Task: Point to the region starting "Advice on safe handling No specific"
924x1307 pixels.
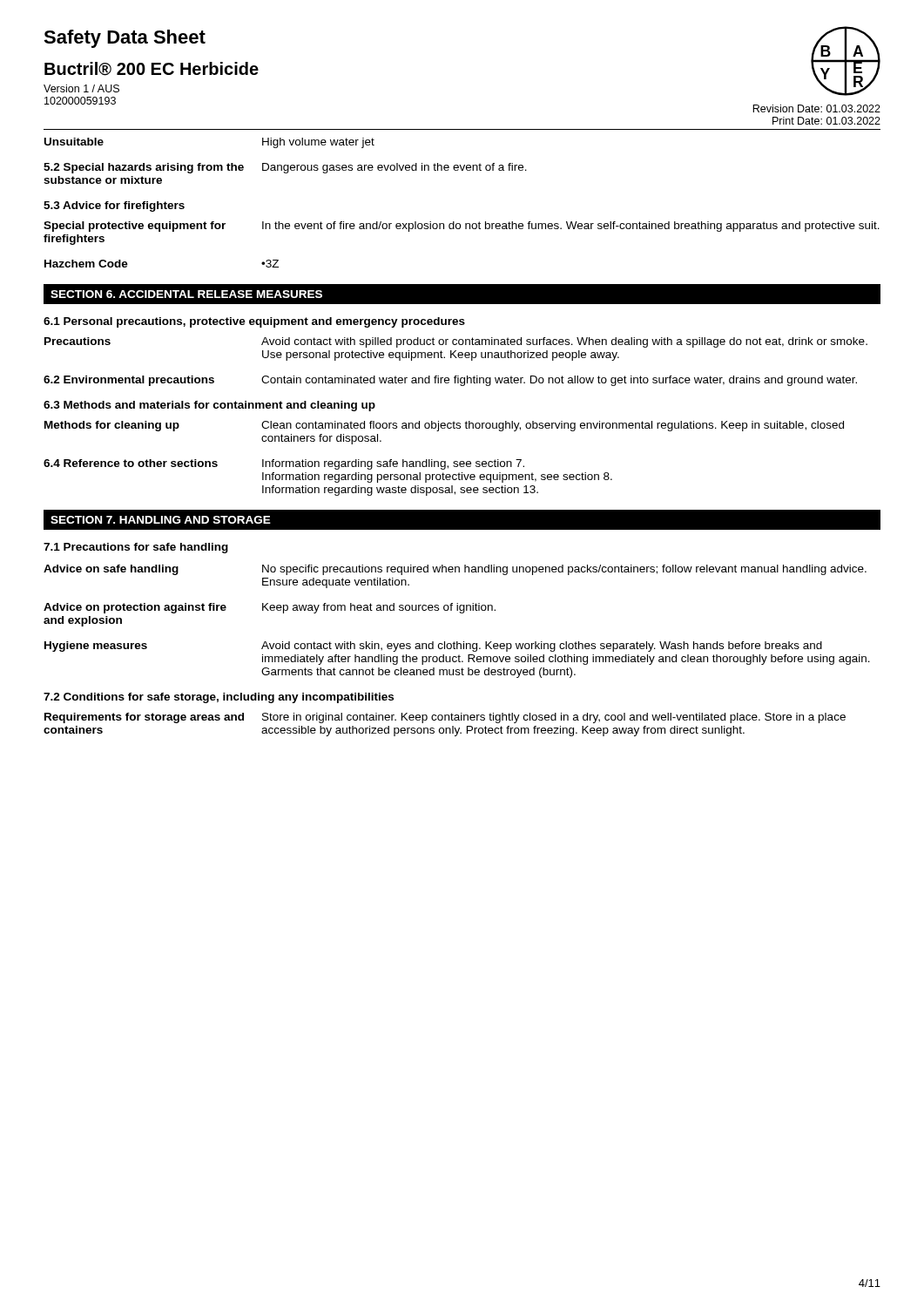Action: coord(462,575)
